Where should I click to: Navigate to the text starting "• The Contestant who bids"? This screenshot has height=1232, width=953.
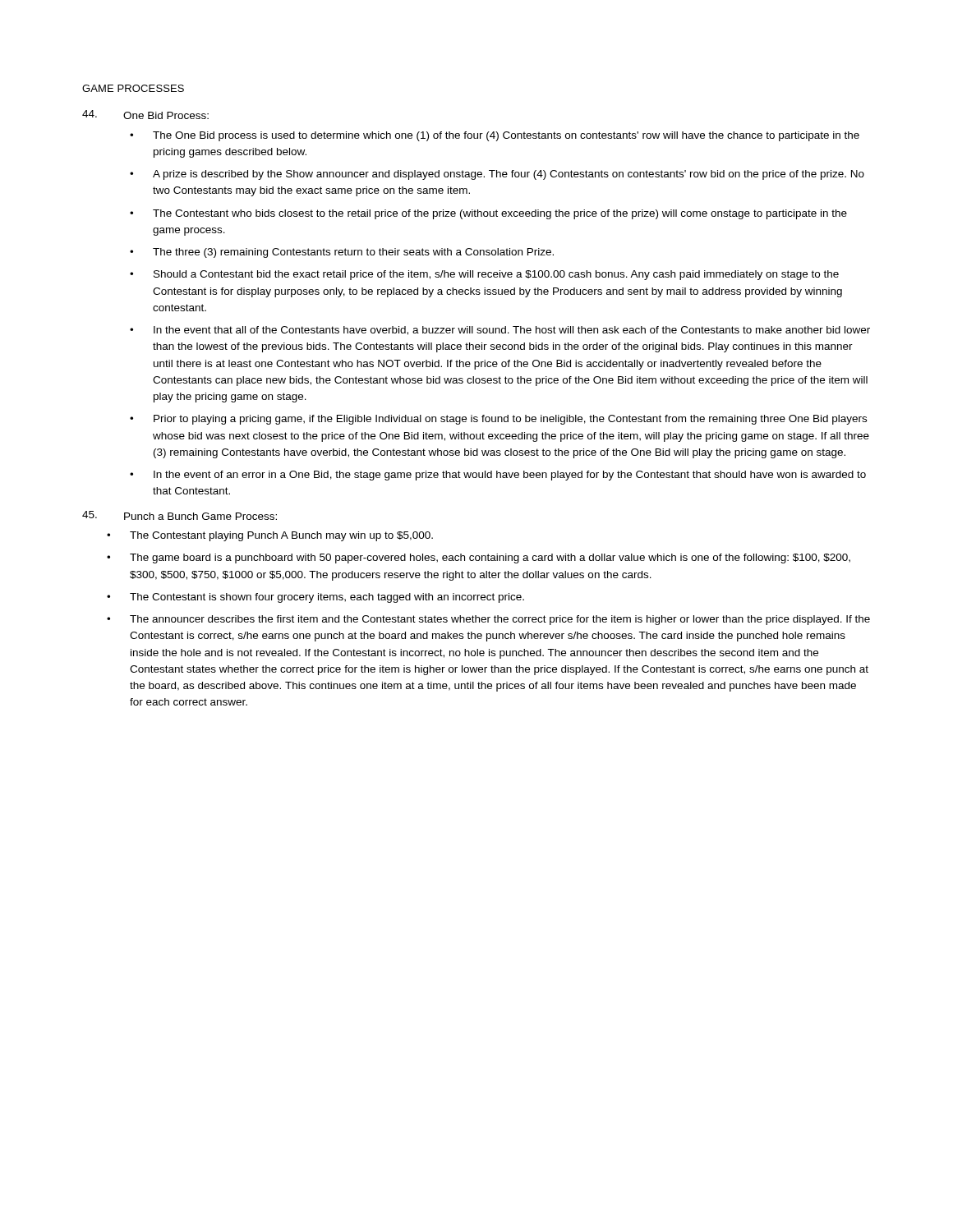tap(497, 222)
